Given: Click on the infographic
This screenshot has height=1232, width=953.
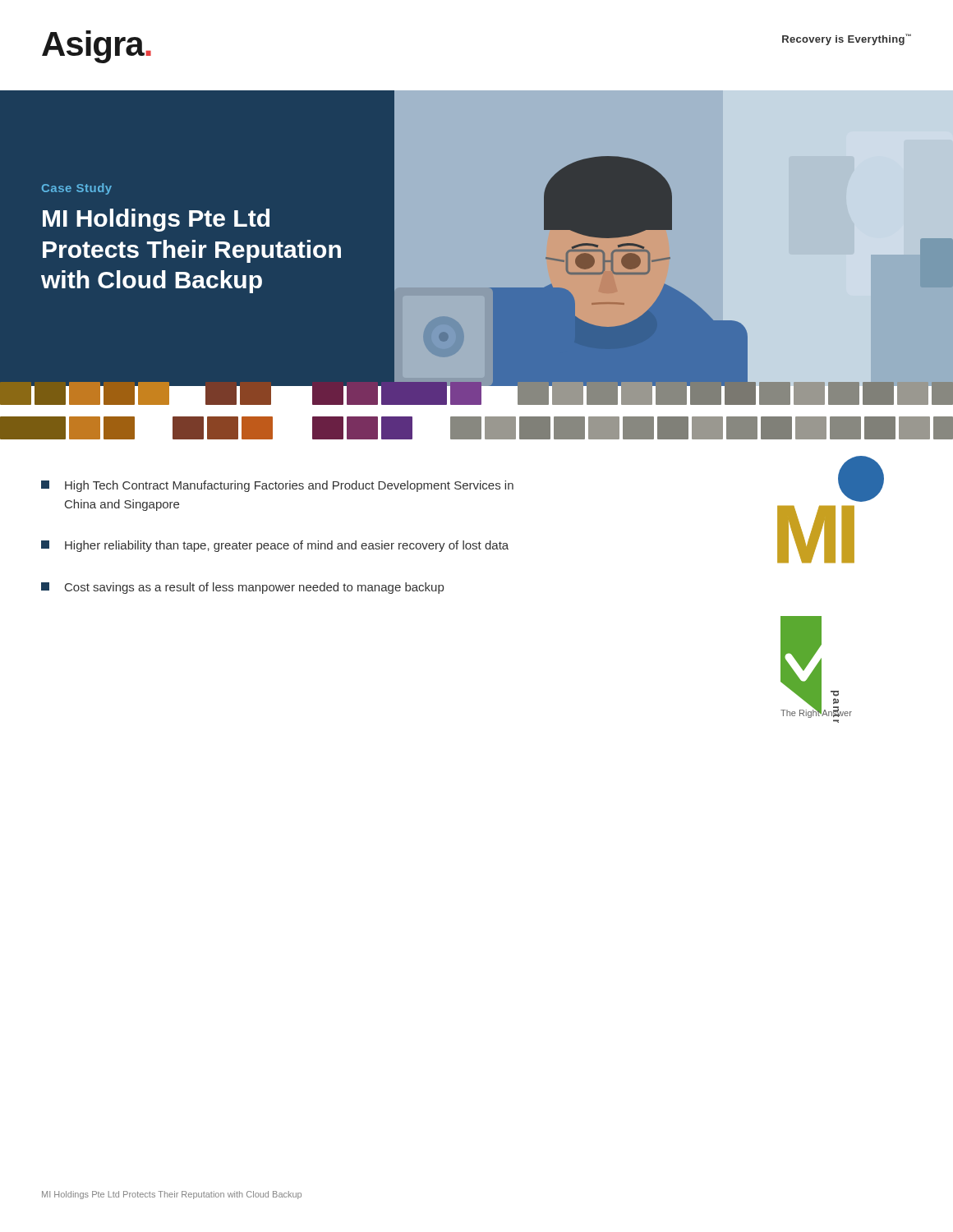Looking at the screenshot, I should tap(476, 411).
